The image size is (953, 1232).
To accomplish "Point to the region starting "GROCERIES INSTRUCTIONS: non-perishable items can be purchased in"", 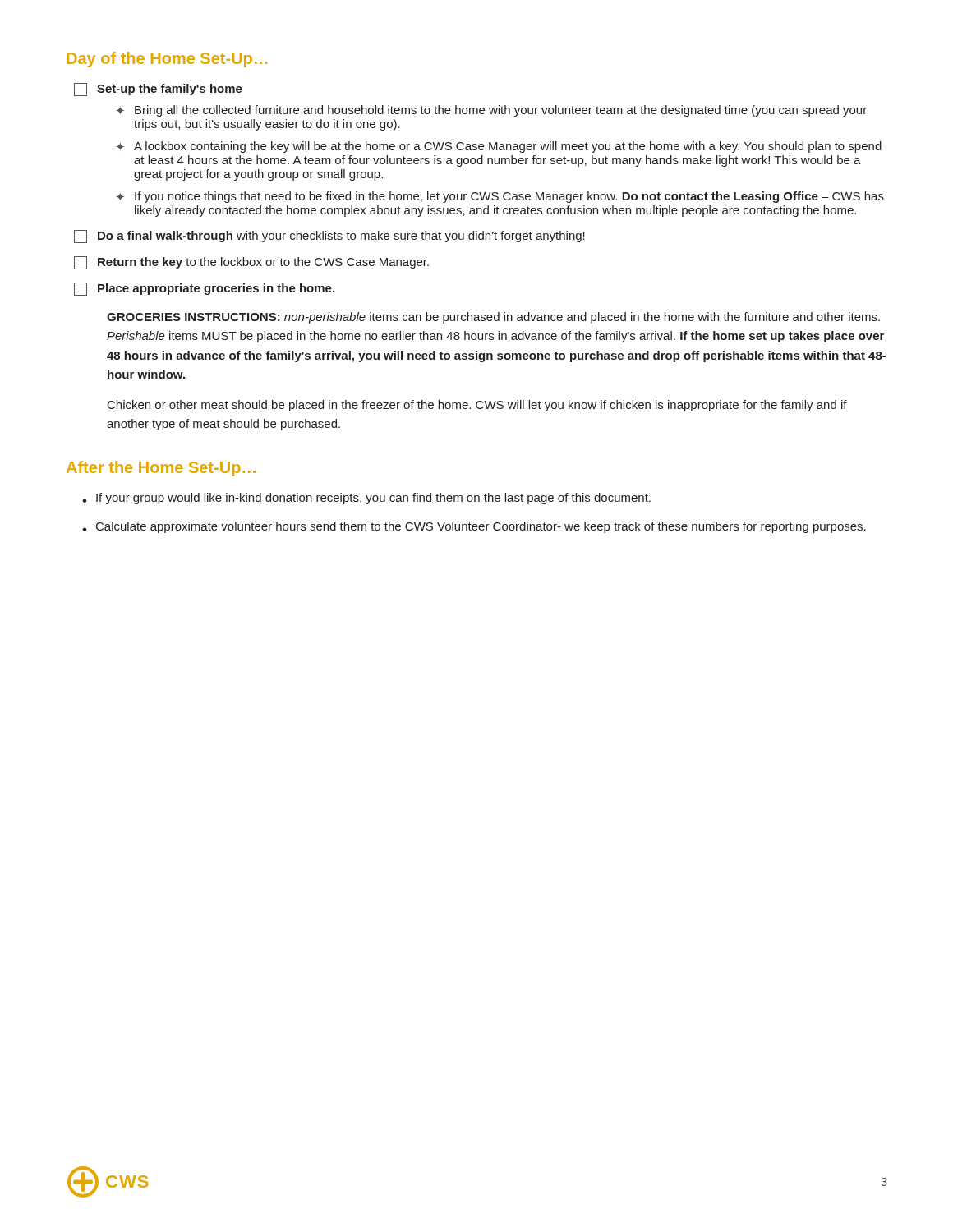I will [x=497, y=345].
